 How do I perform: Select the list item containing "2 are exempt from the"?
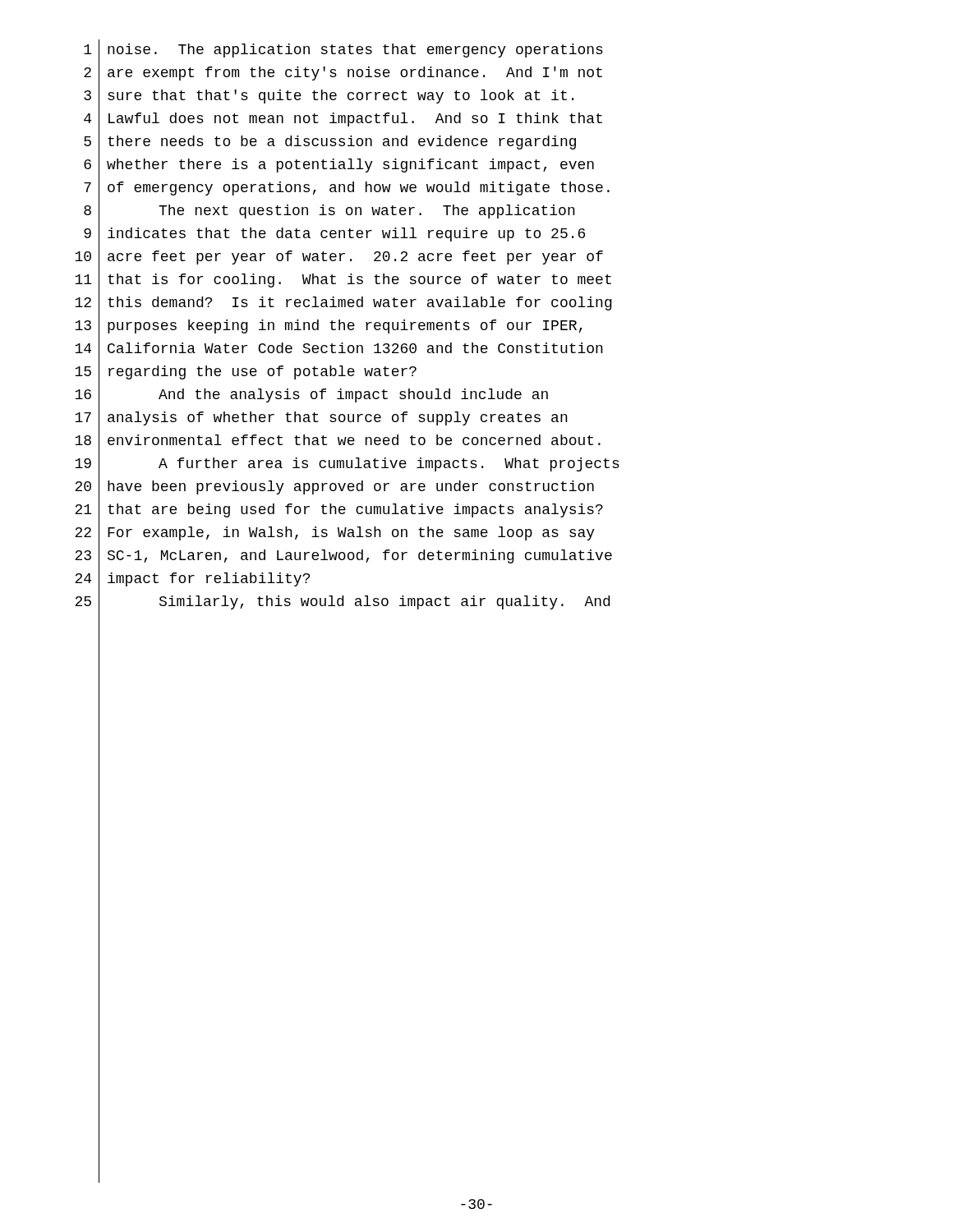pyautogui.click(x=476, y=74)
